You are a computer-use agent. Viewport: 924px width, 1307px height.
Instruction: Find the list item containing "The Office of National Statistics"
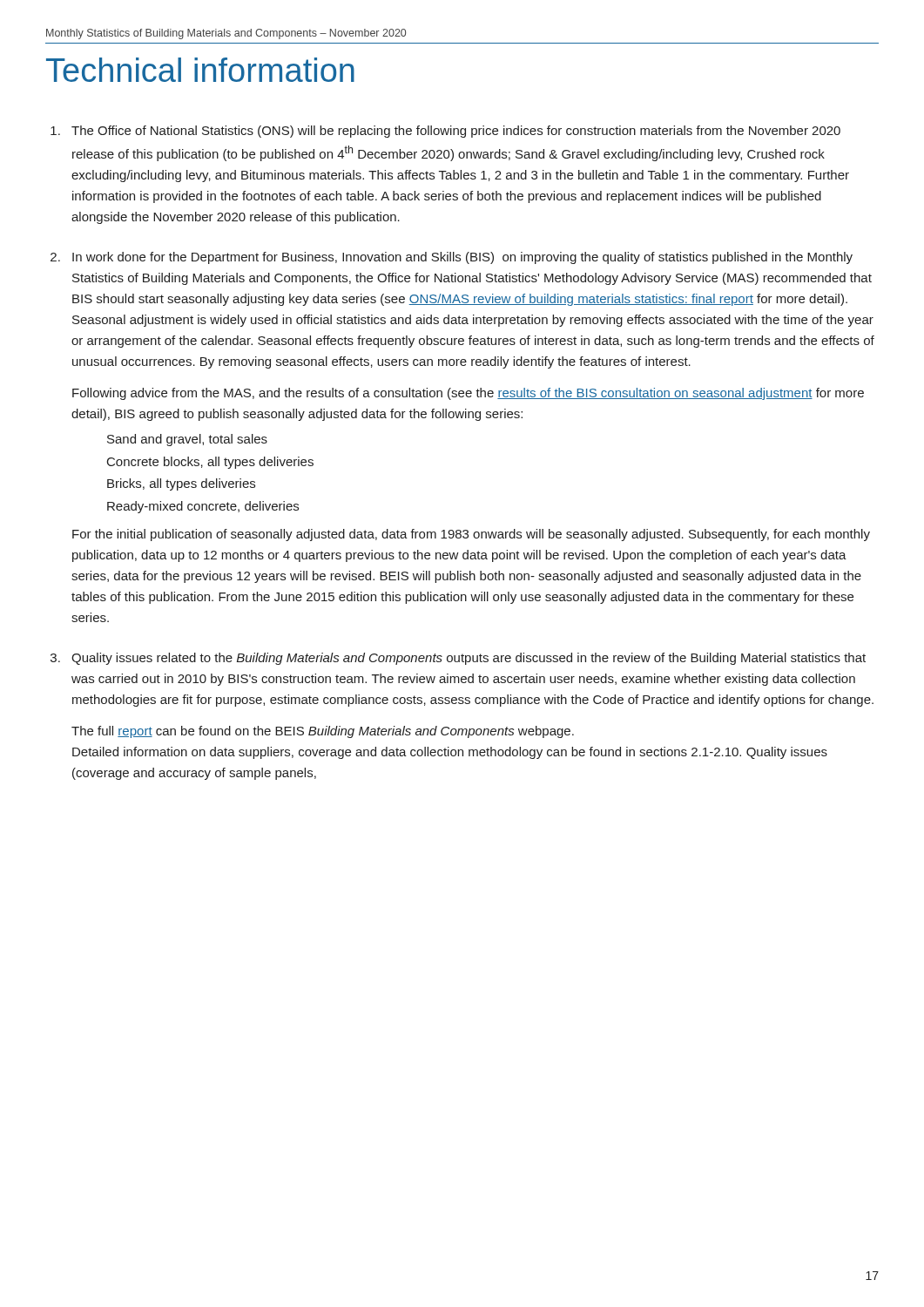[460, 173]
